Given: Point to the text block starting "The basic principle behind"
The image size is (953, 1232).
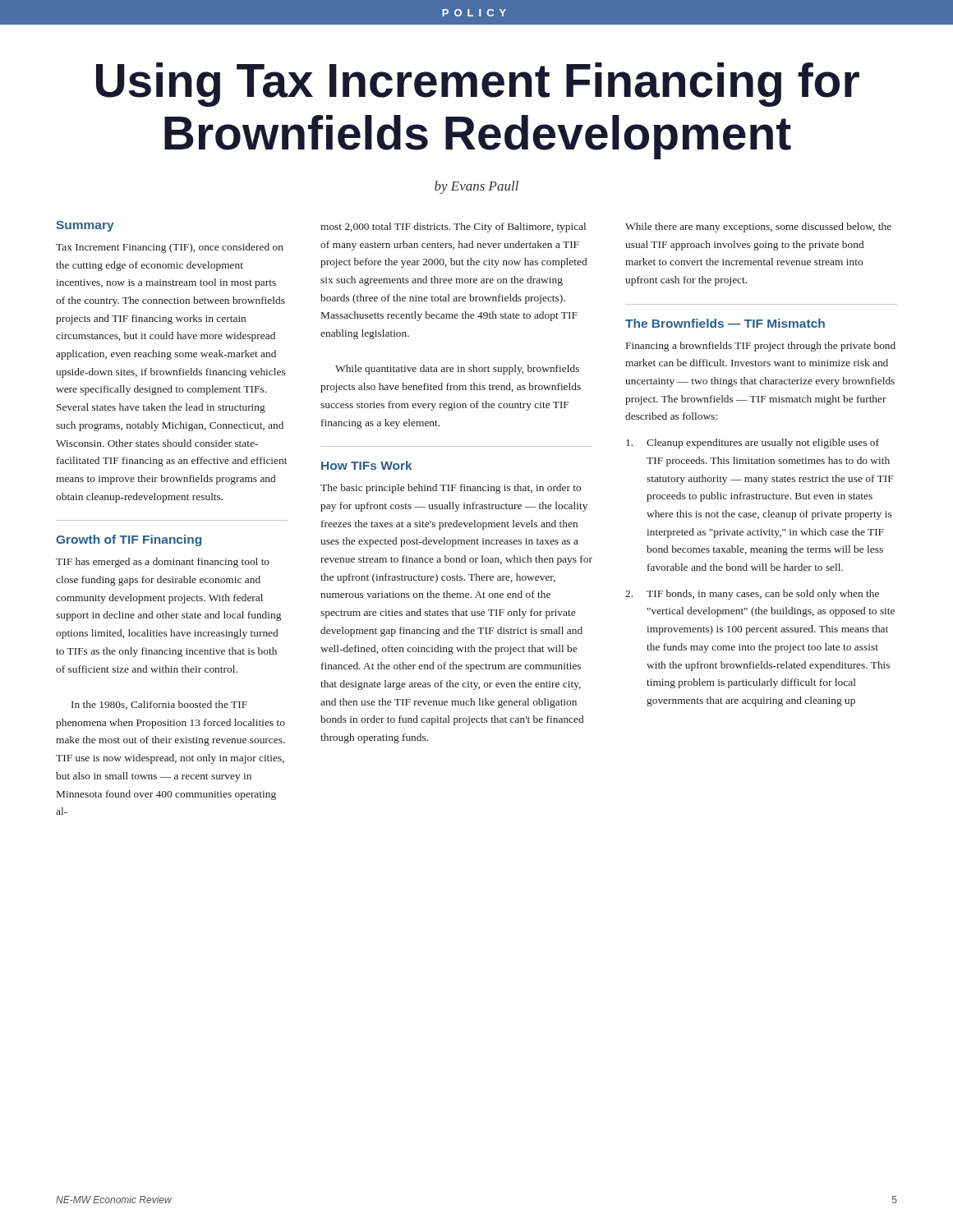Looking at the screenshot, I should [x=456, y=612].
